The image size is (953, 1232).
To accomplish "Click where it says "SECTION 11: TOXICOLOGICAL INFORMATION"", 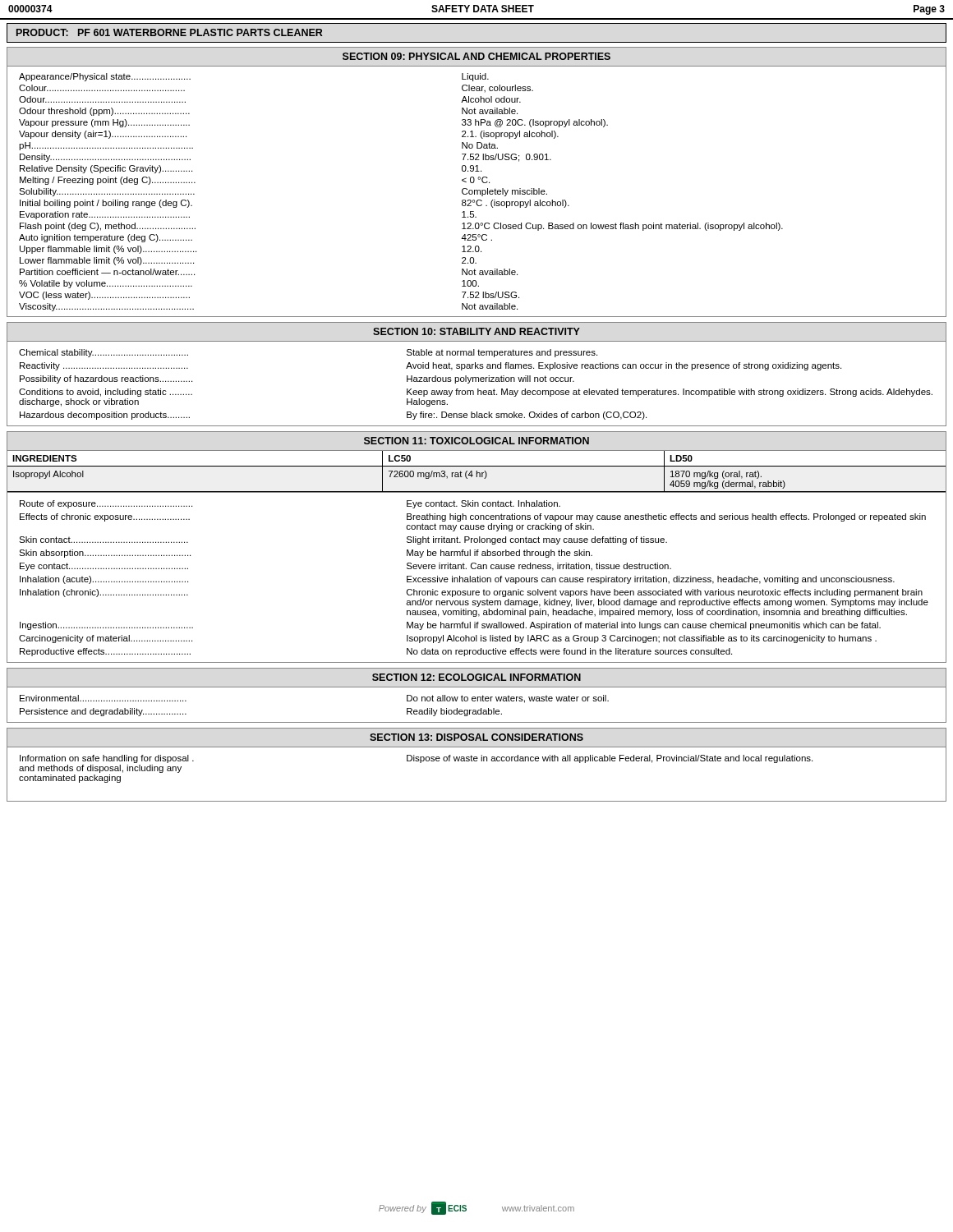I will pyautogui.click(x=476, y=441).
